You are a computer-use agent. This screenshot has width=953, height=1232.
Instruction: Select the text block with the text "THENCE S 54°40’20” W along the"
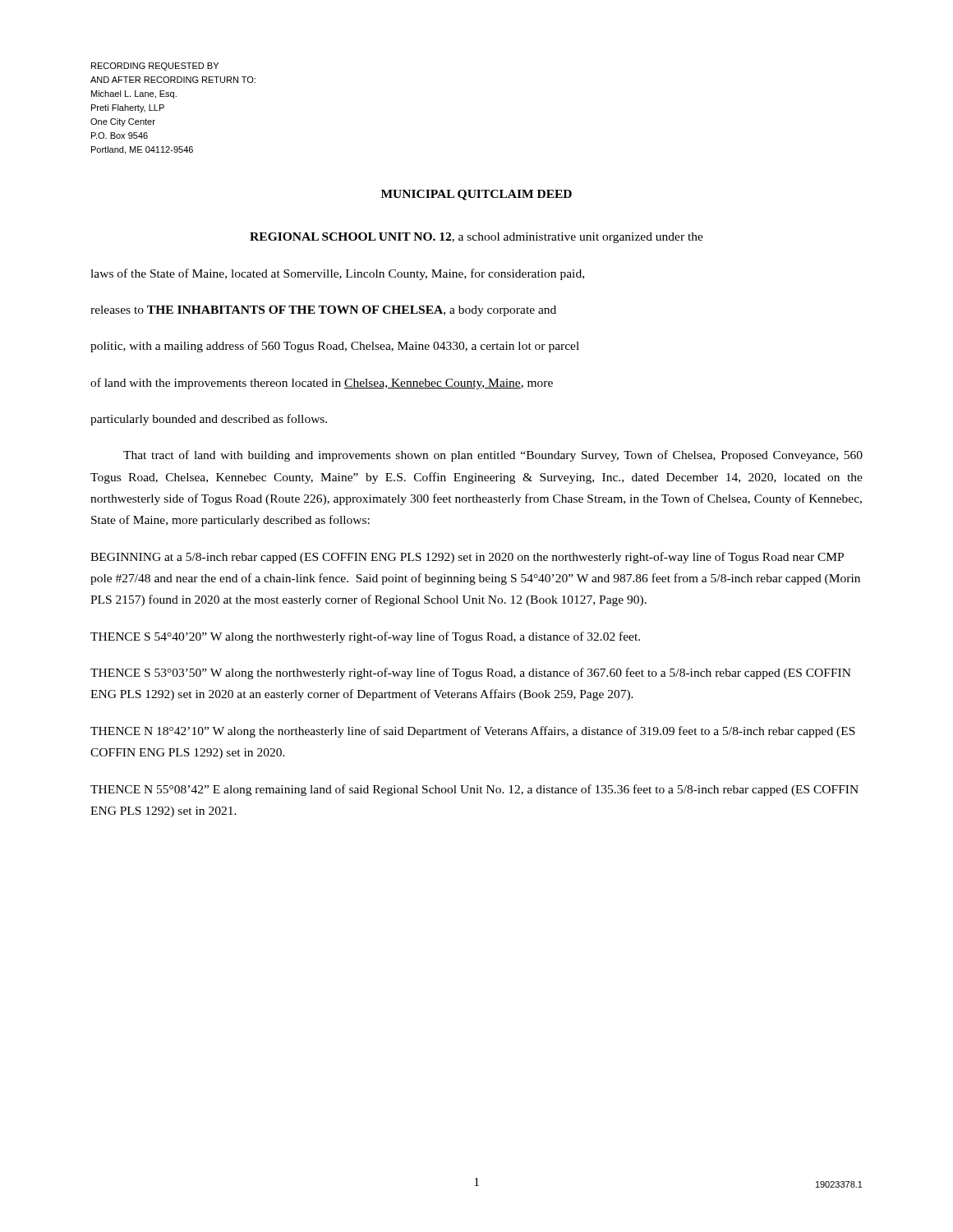click(x=366, y=636)
